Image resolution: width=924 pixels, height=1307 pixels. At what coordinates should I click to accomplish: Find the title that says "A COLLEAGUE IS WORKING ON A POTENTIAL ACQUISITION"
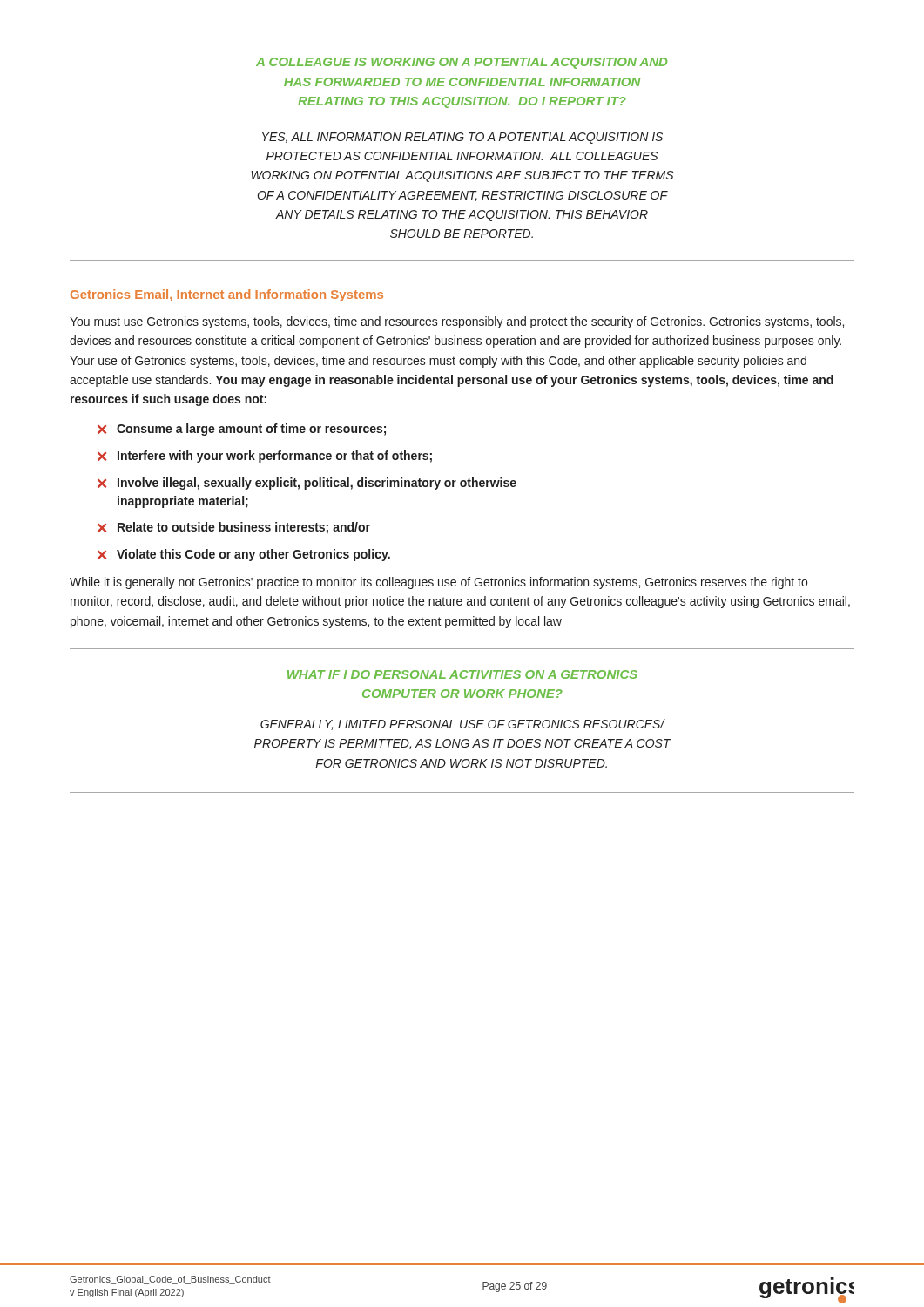pyautogui.click(x=462, y=82)
